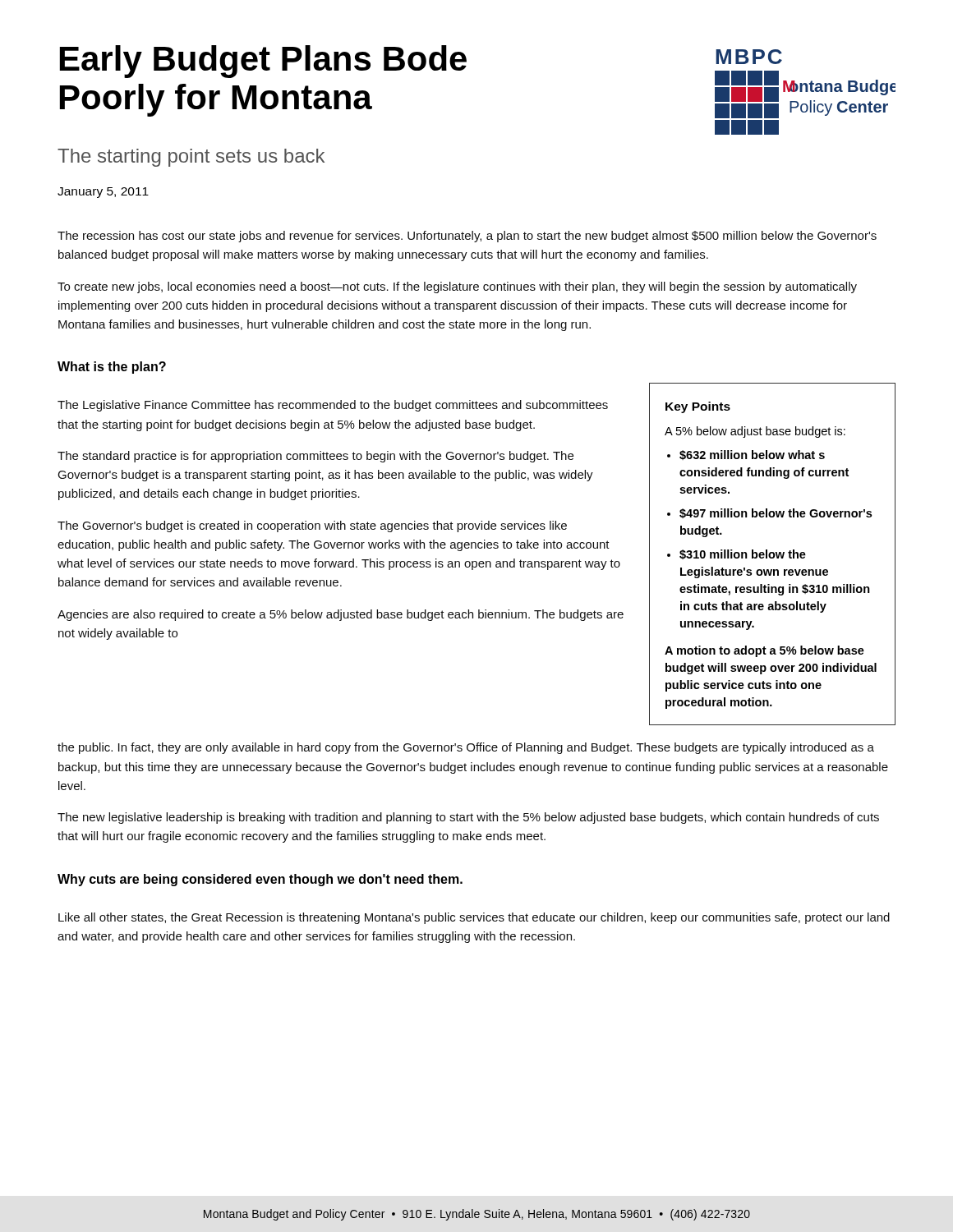Click the passage that begins "Like all other states, the Great"
Image resolution: width=953 pixels, height=1232 pixels.
(x=476, y=926)
